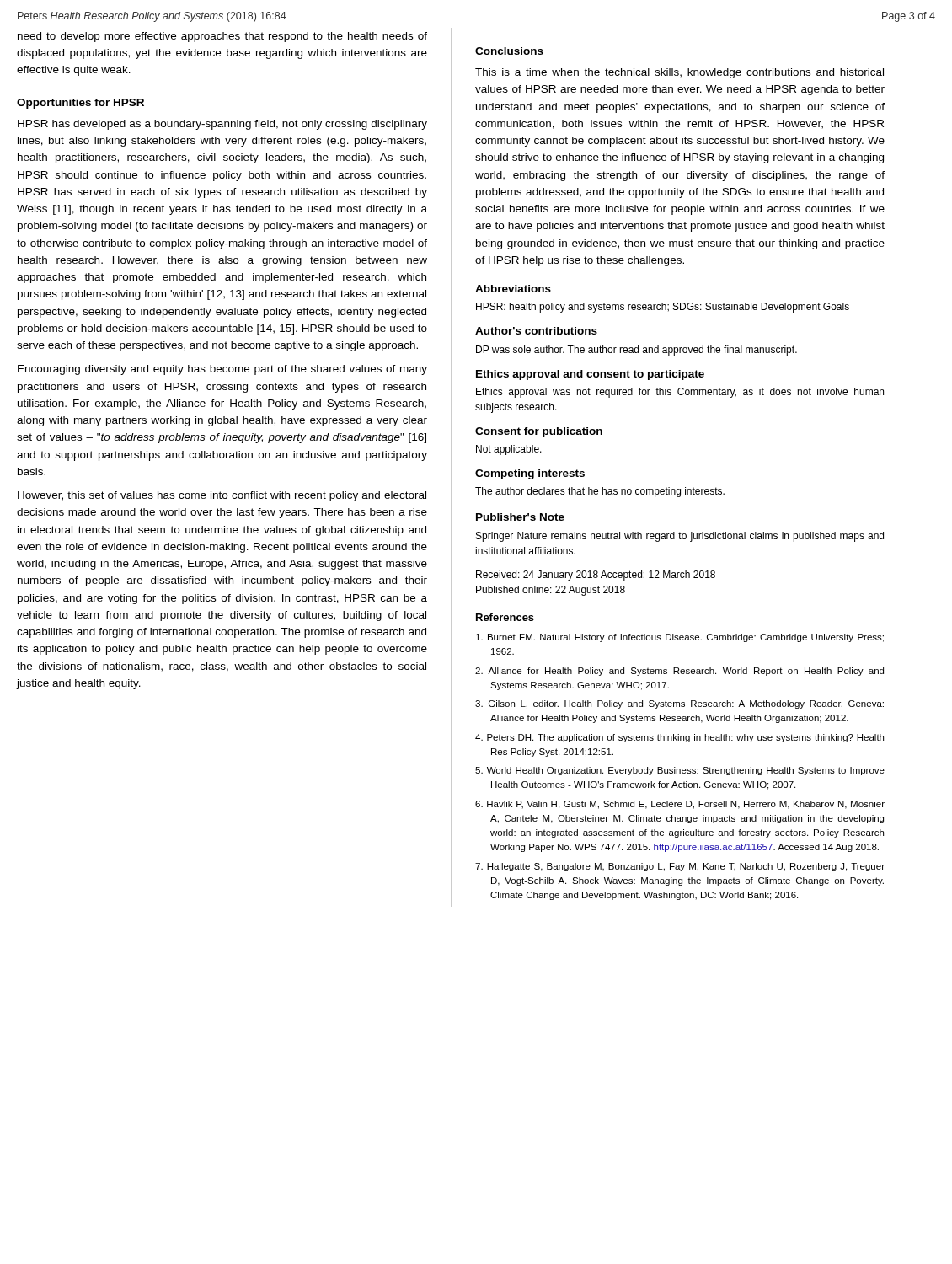Point to the block starting "7. Hallegatte S, Bangalore M, Bonzanigo"

(x=680, y=880)
